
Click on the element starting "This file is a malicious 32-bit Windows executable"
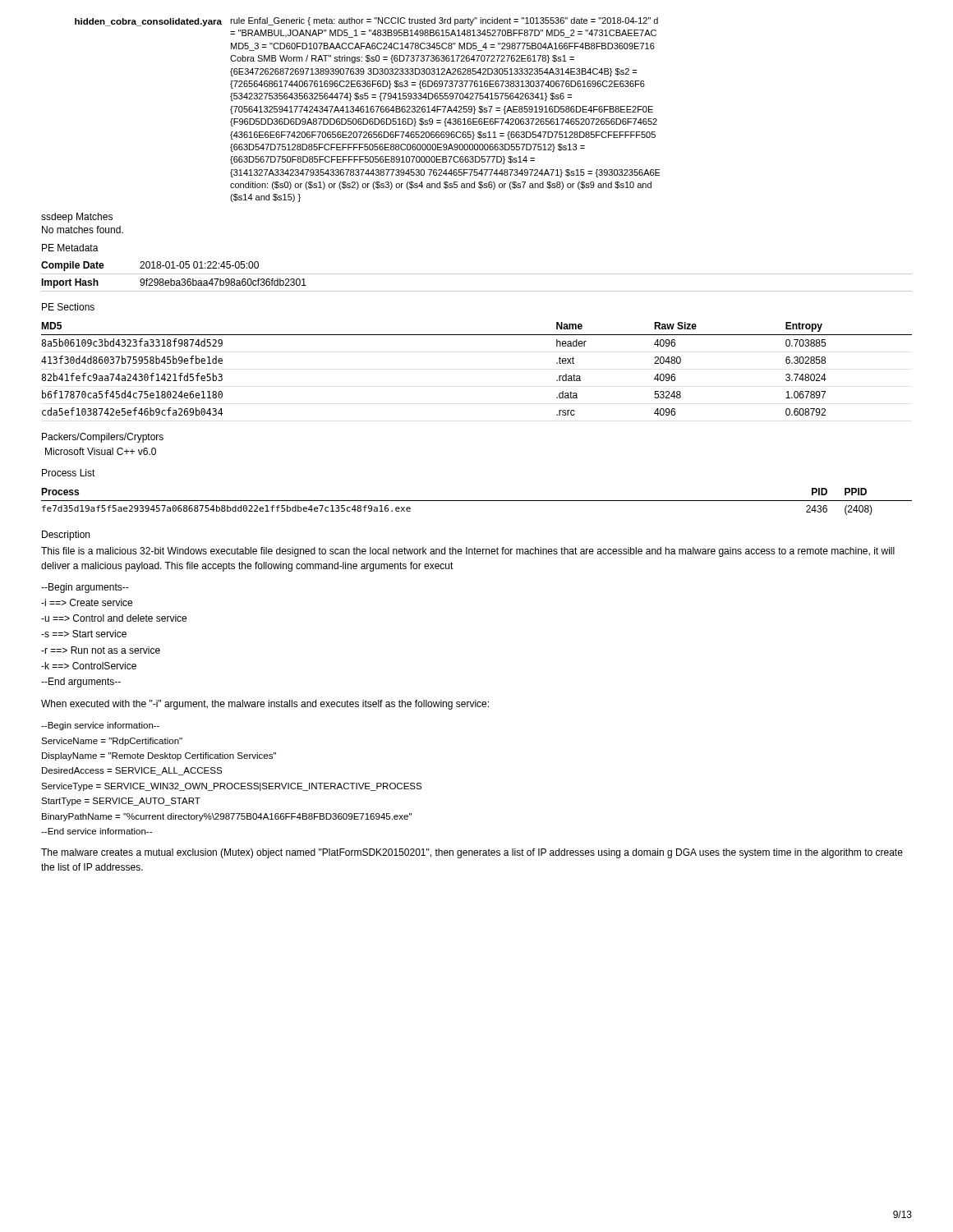[468, 558]
